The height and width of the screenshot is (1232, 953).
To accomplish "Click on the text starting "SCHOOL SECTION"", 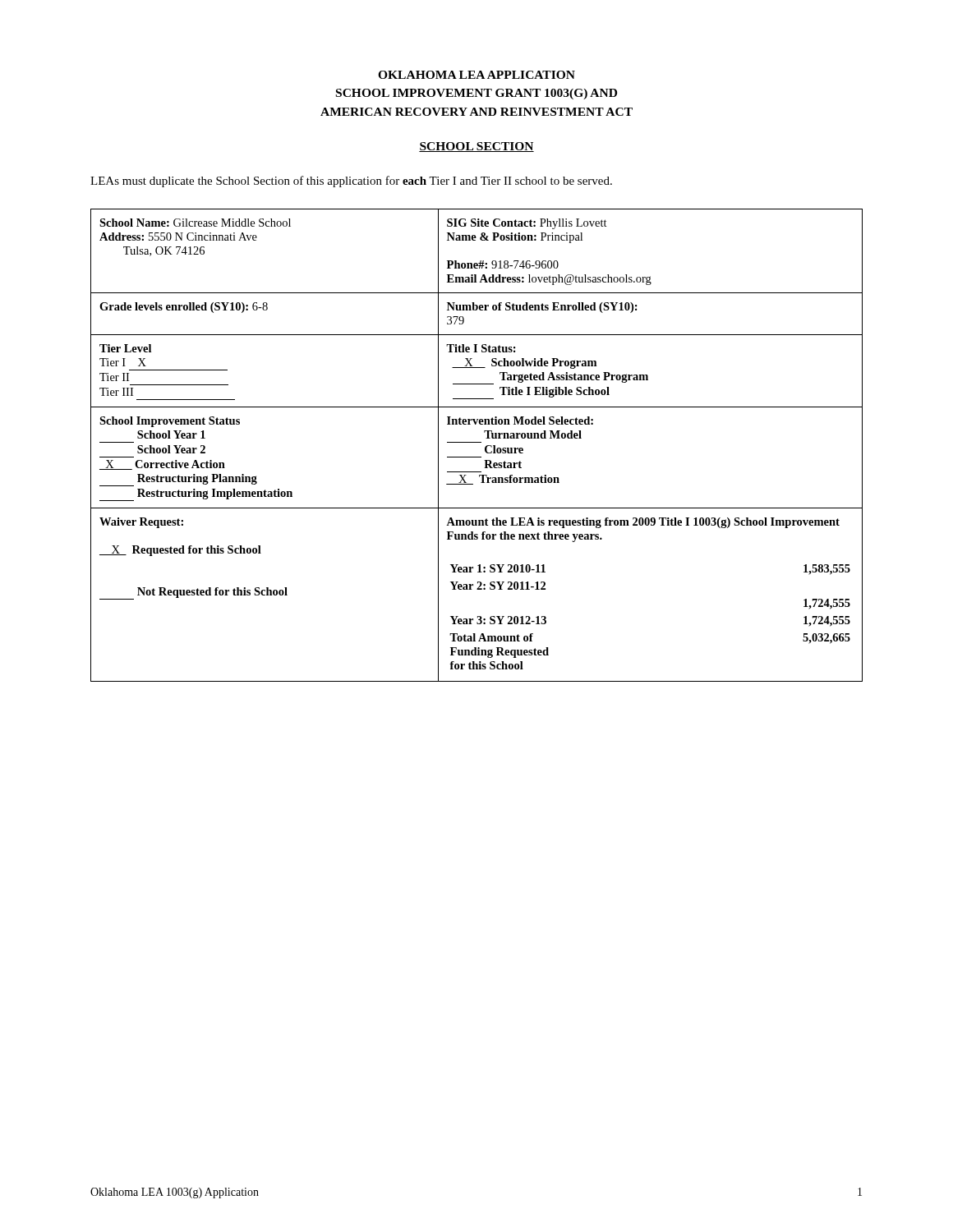I will pos(476,146).
